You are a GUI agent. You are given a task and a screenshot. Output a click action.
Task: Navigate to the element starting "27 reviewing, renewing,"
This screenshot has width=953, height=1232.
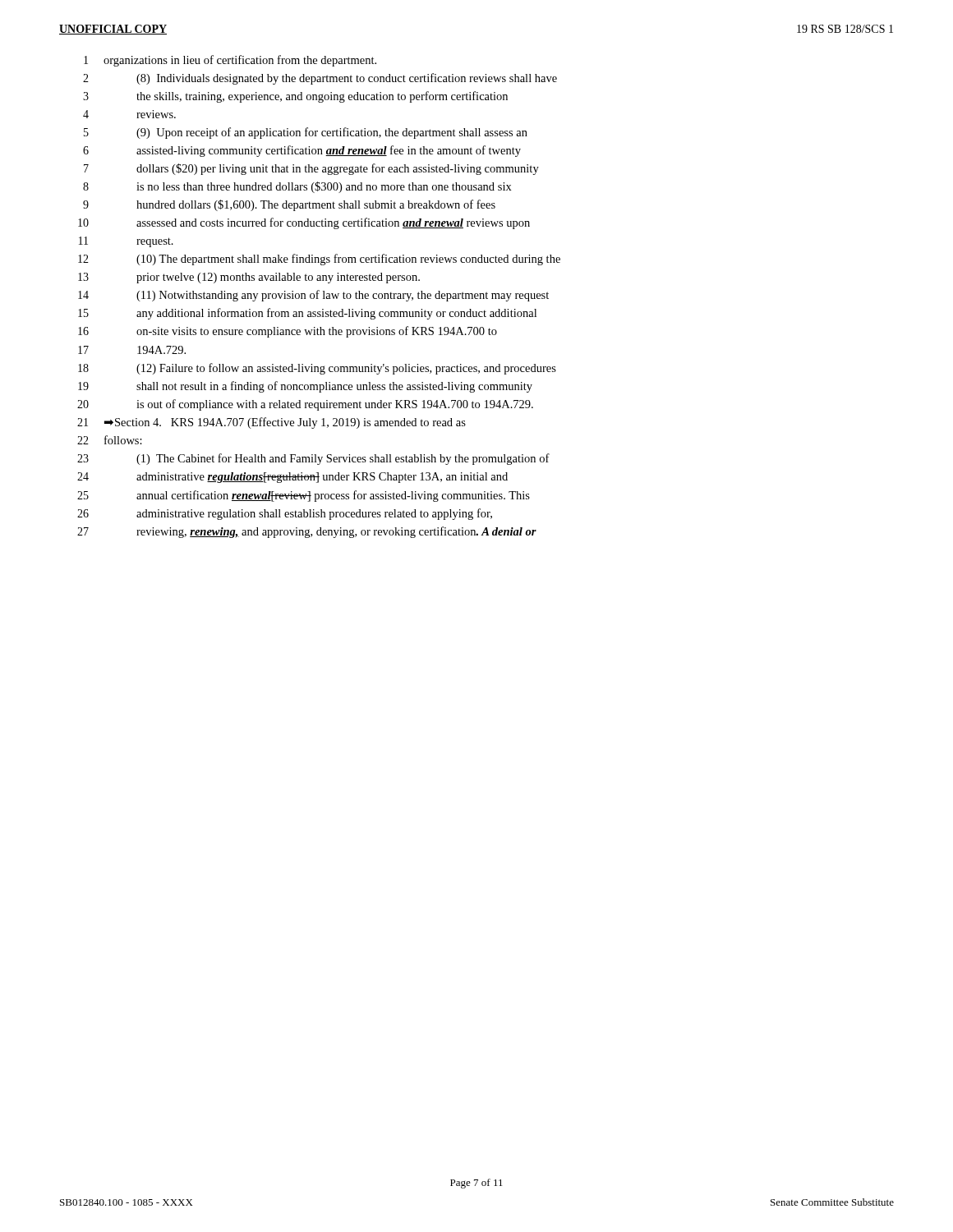[x=476, y=531]
